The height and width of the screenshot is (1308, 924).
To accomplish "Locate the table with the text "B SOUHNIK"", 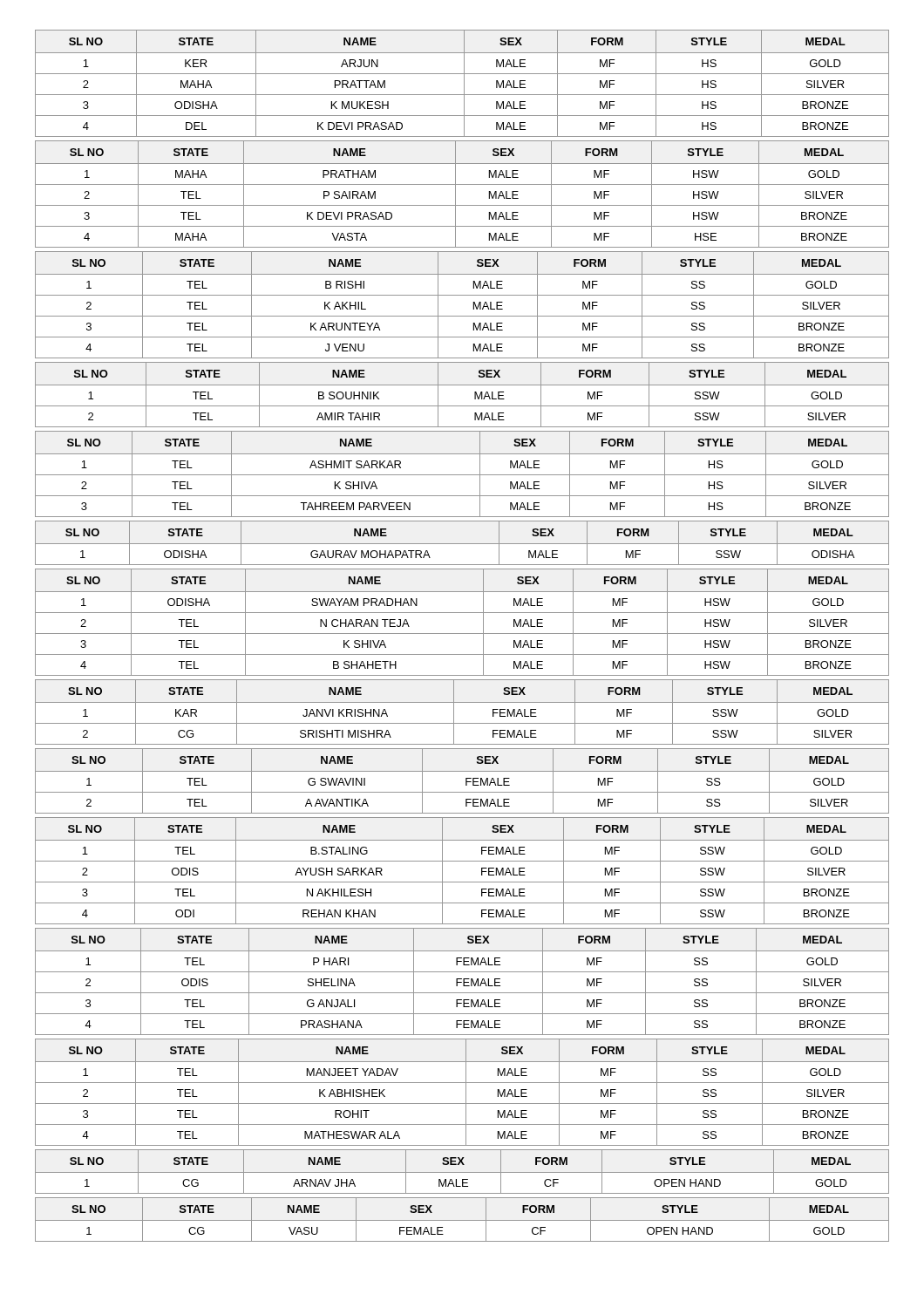I will tap(462, 395).
